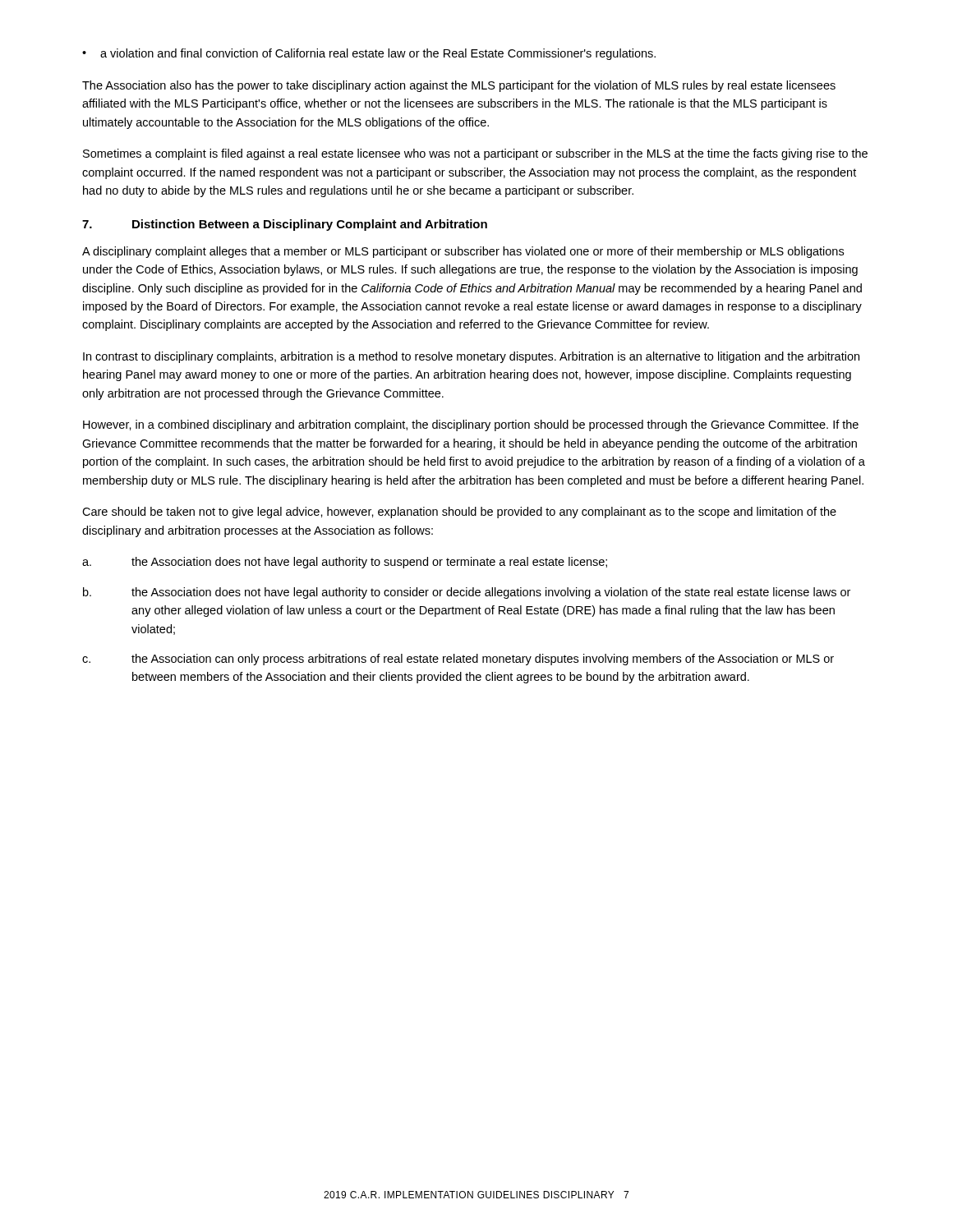Where is the passage that starts "The Association also"?
Image resolution: width=953 pixels, height=1232 pixels.
pyautogui.click(x=476, y=104)
